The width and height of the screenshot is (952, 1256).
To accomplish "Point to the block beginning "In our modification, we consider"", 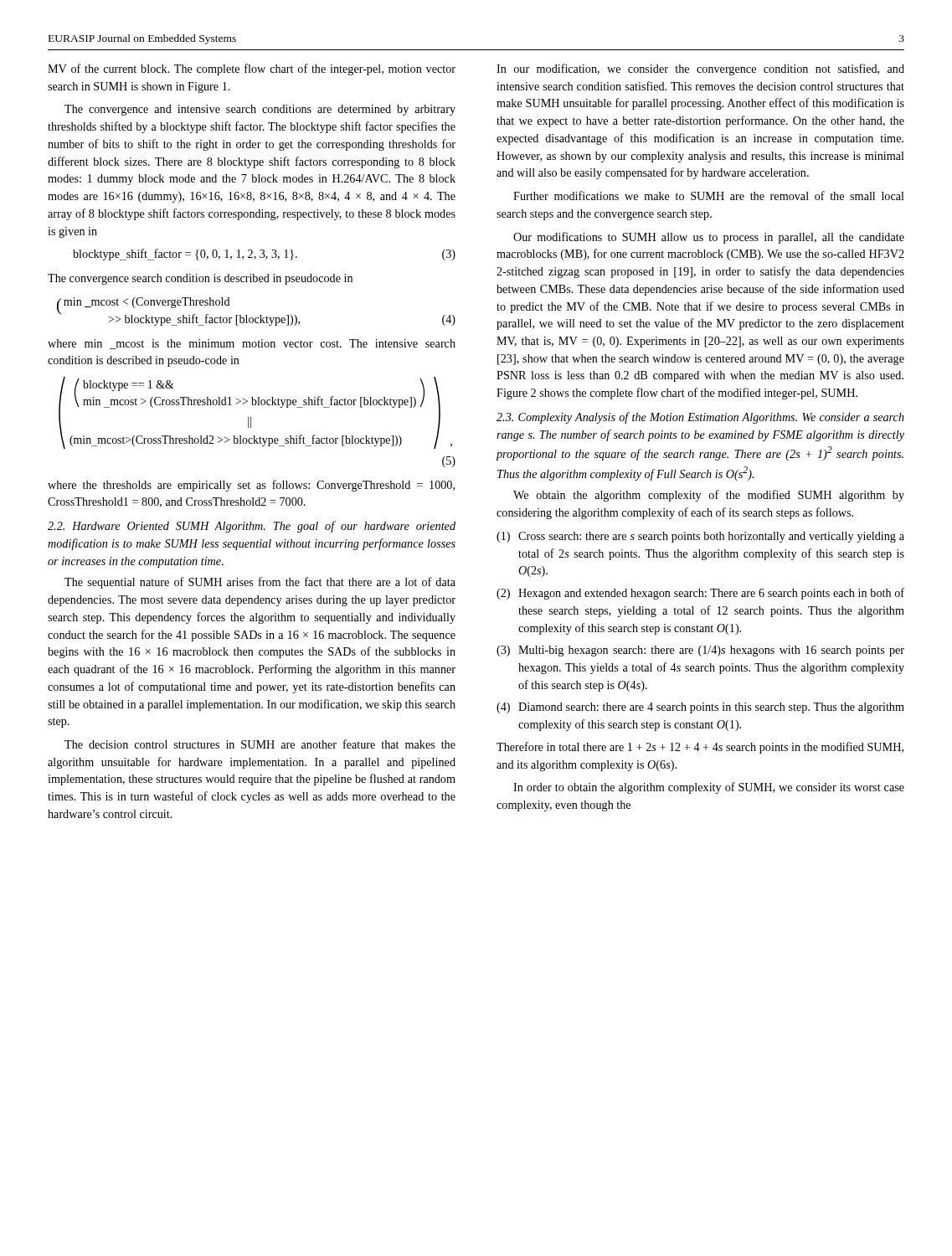I will (x=700, y=231).
